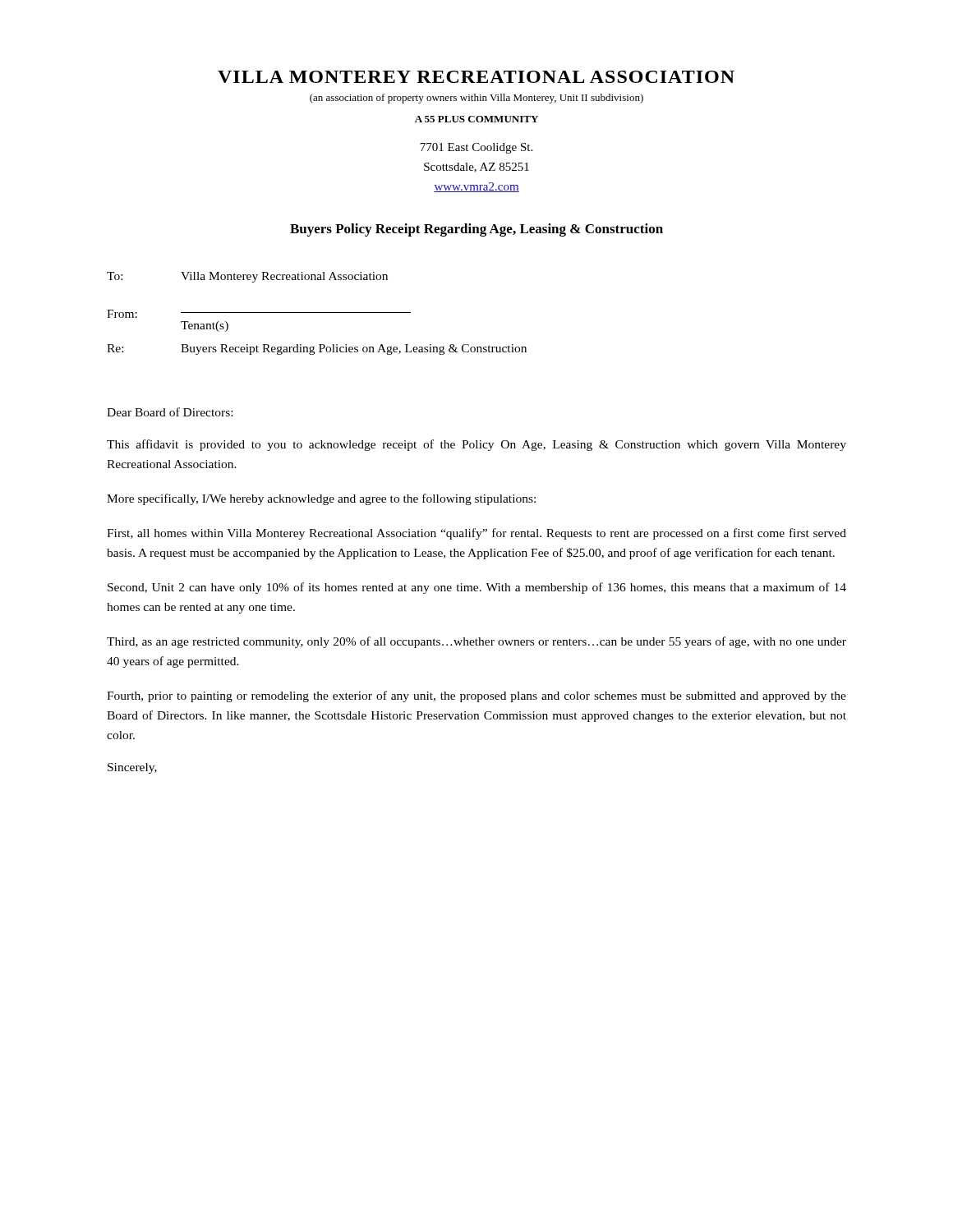The width and height of the screenshot is (953, 1232).
Task: Where is the passage that starts "More specifically, I/We hereby acknowledge and"?
Action: pyautogui.click(x=322, y=498)
